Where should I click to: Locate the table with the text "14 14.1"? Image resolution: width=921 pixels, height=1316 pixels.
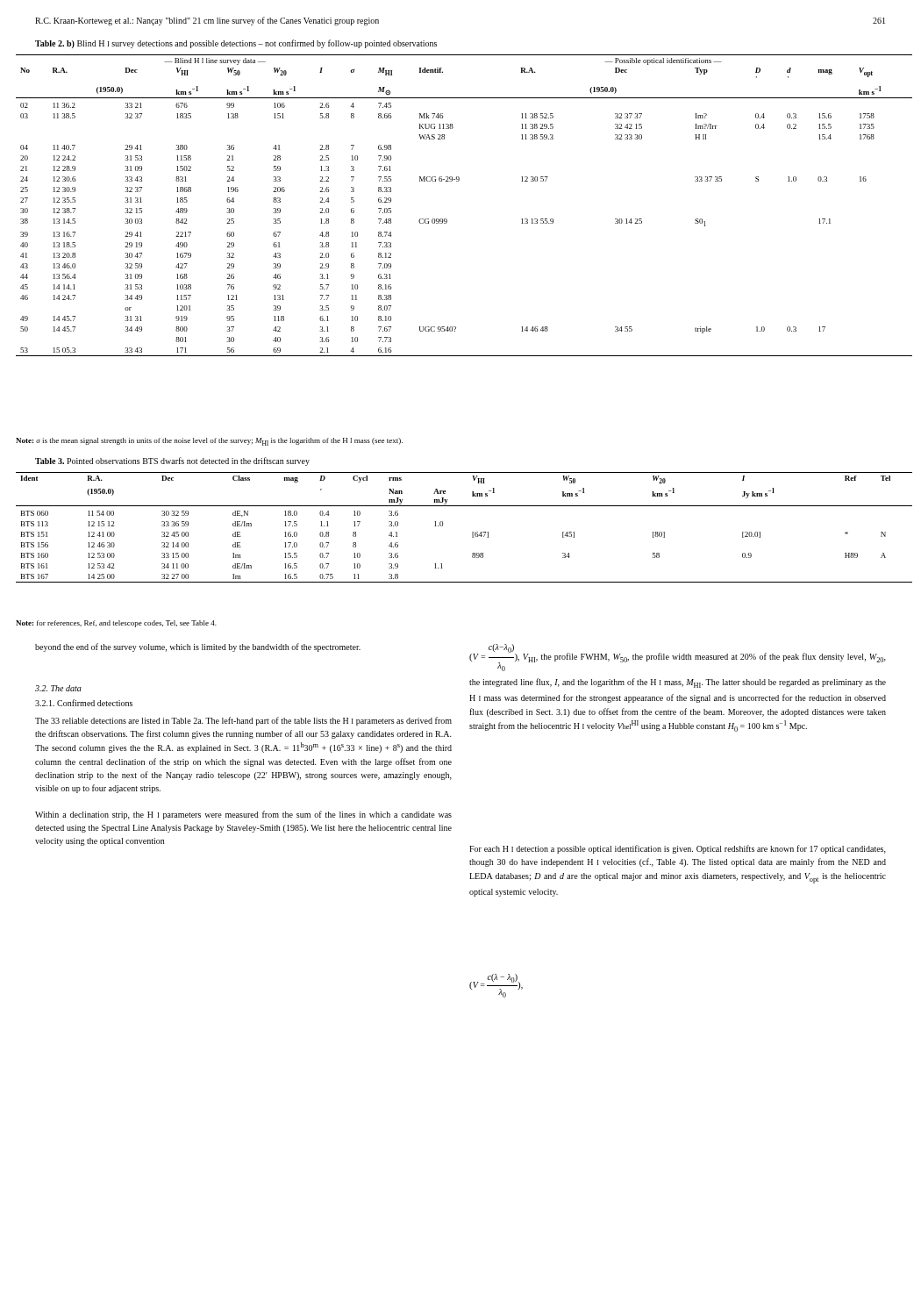(x=464, y=205)
